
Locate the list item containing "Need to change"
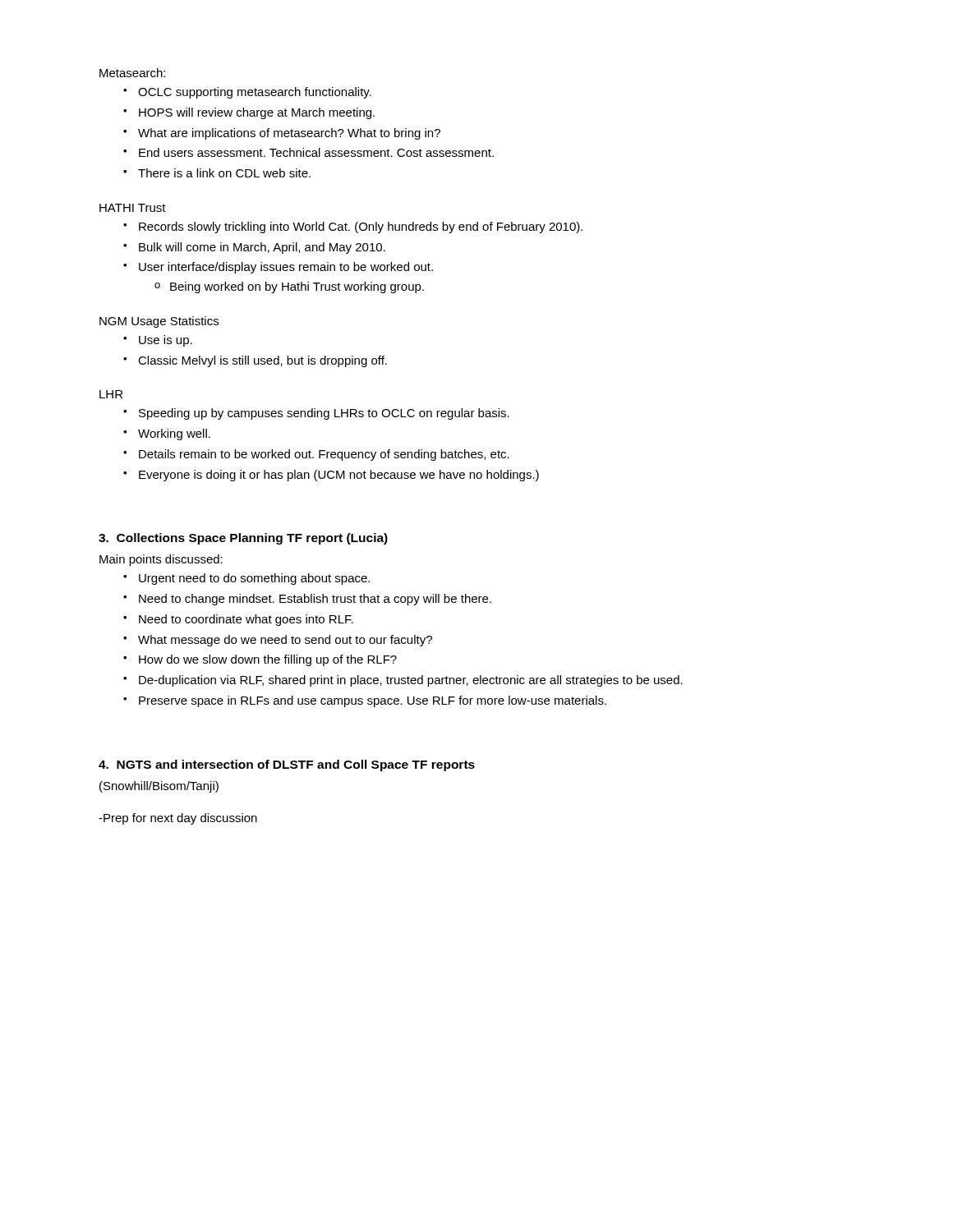[x=315, y=598]
